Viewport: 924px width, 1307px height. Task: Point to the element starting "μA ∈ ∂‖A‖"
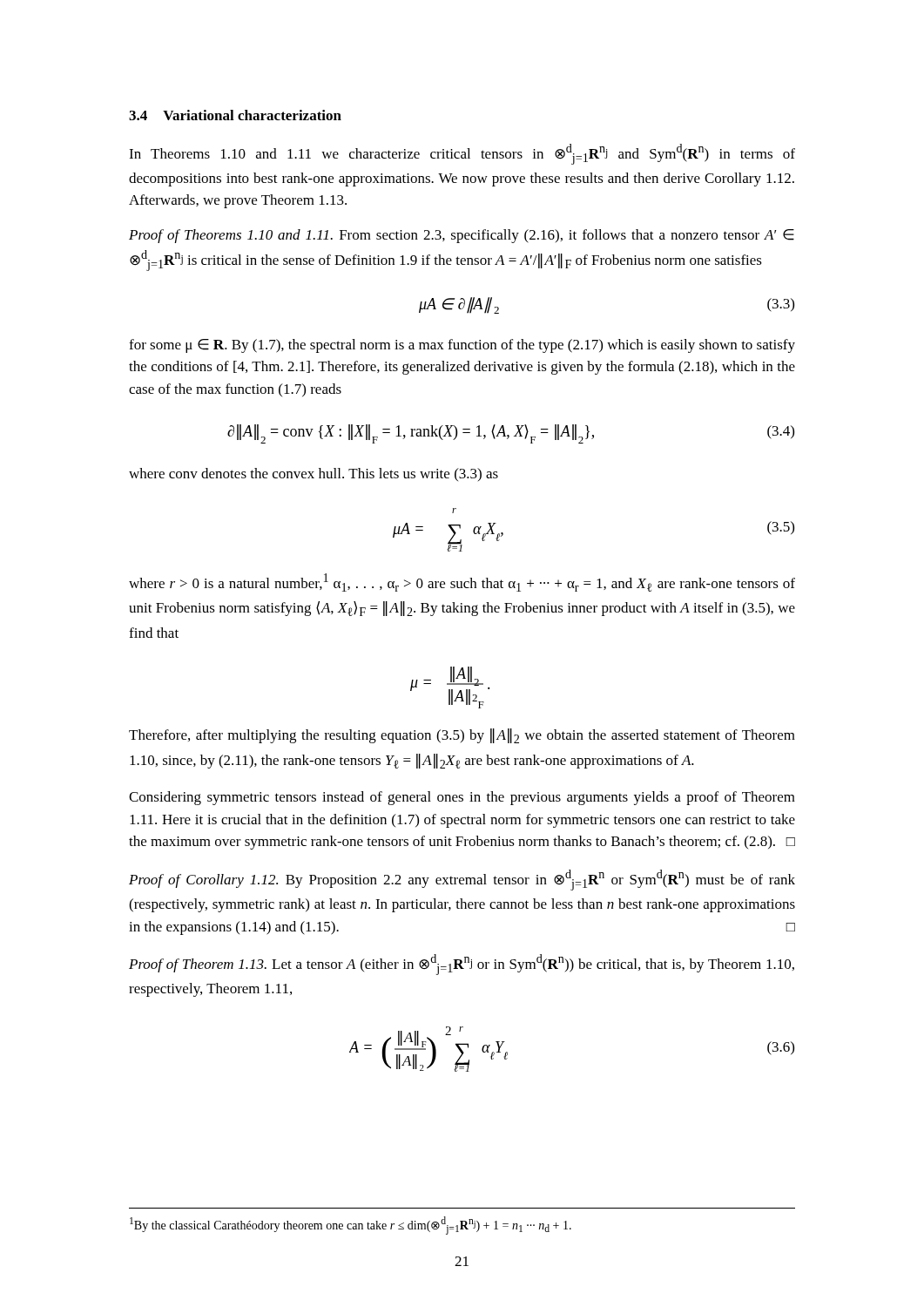[x=460, y=305]
